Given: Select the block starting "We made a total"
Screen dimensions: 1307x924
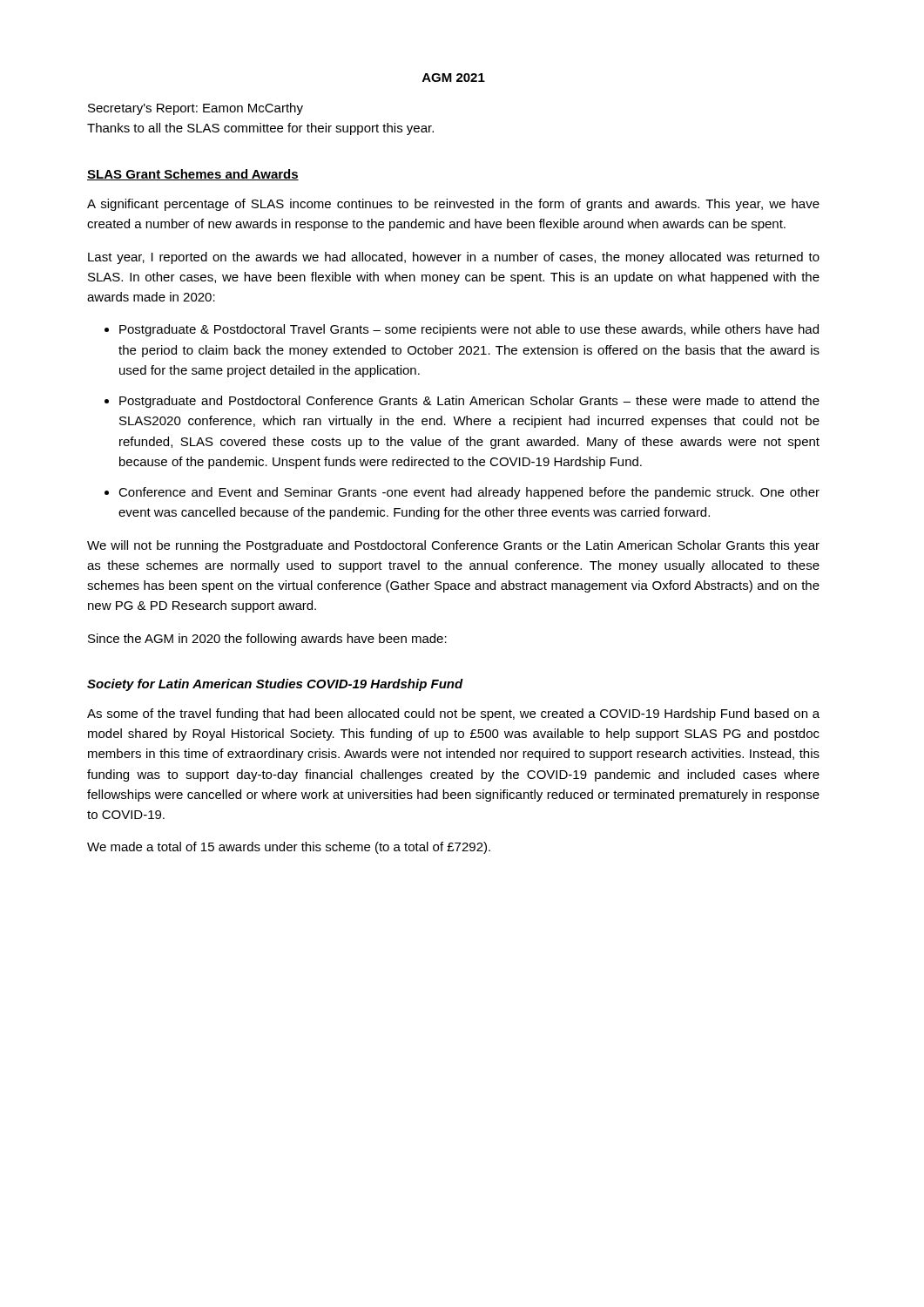Looking at the screenshot, I should pyautogui.click(x=453, y=847).
